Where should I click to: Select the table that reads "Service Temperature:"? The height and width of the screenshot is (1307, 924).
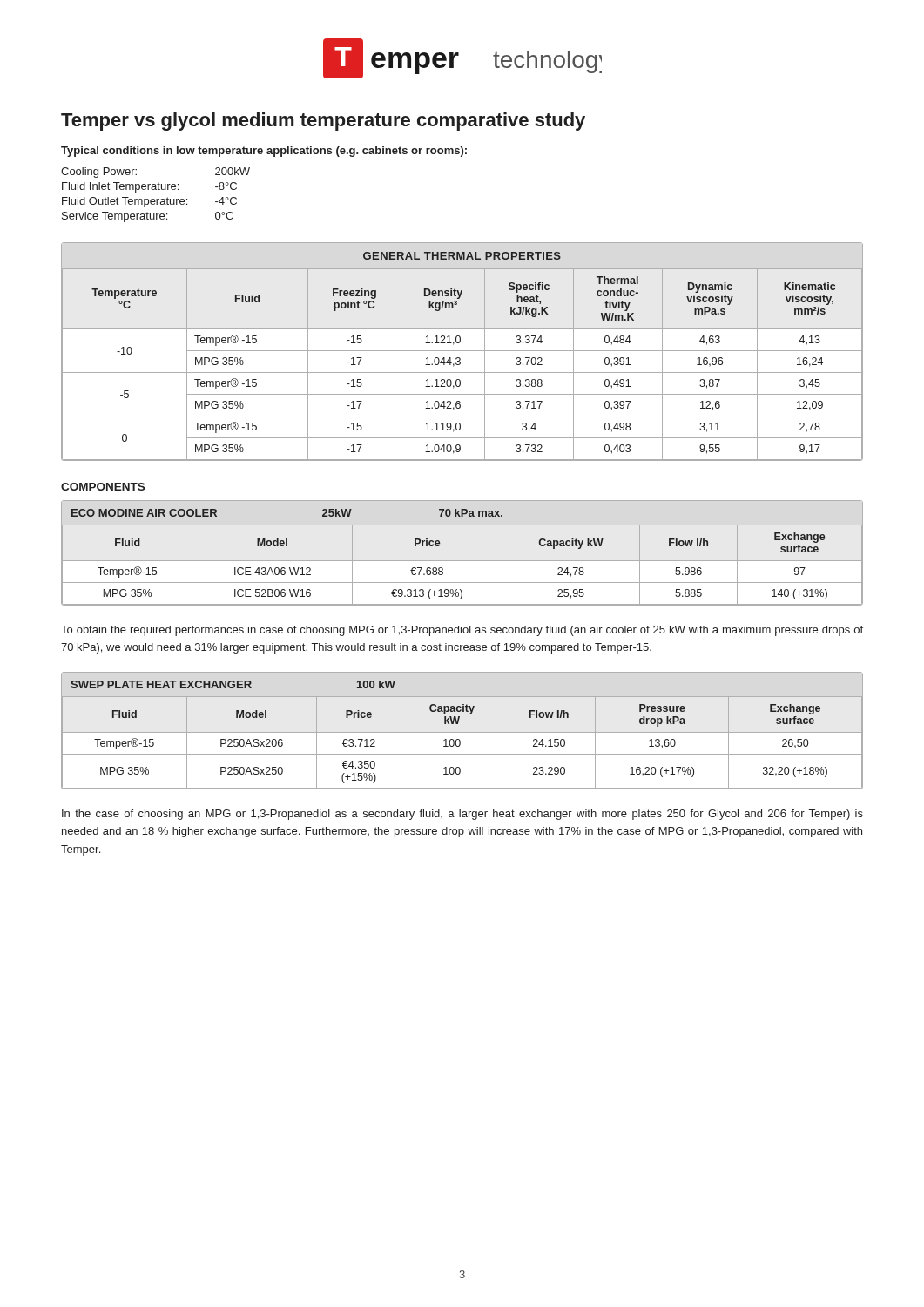pos(462,193)
